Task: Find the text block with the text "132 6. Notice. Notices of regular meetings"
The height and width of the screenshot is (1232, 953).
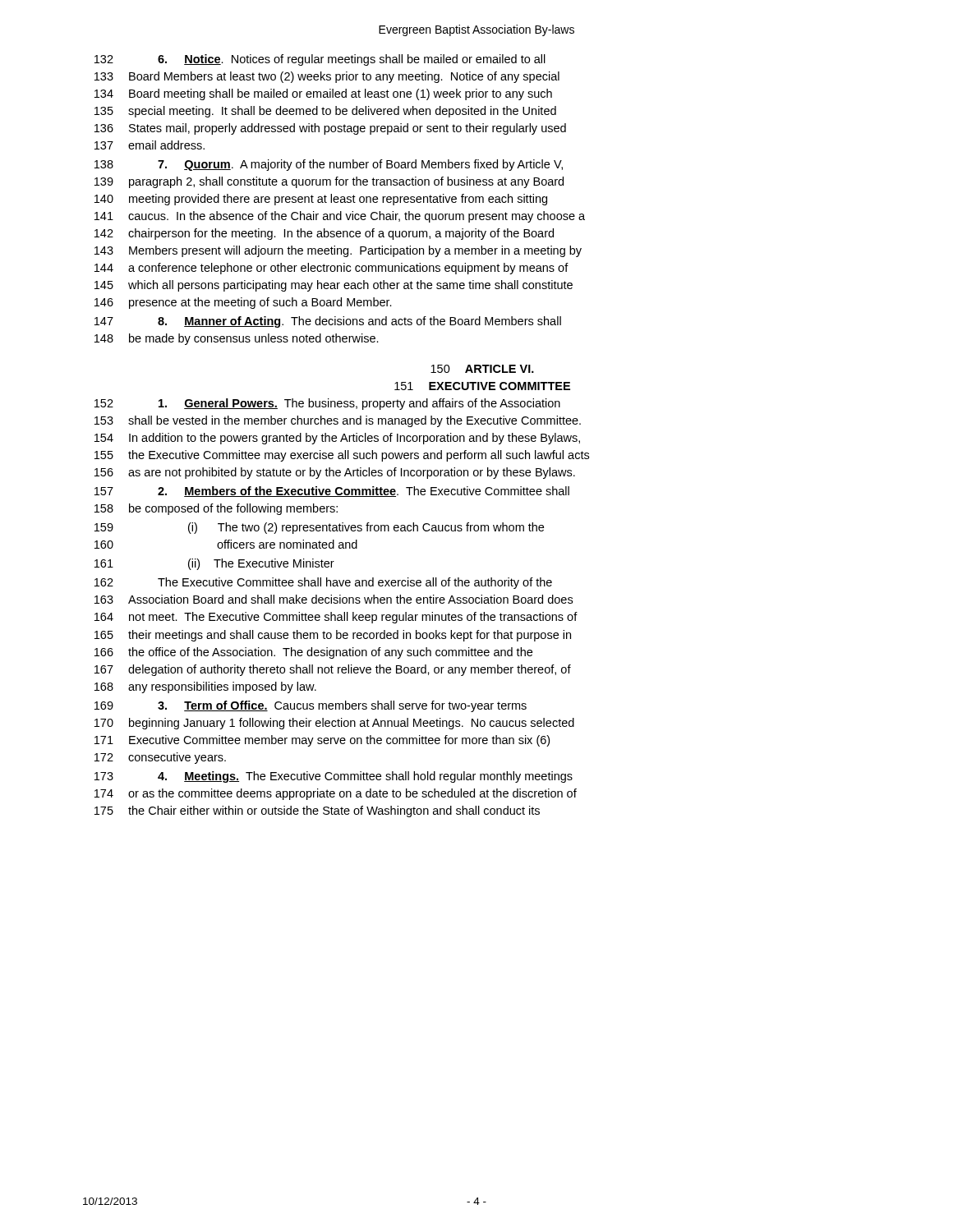Action: pos(476,103)
